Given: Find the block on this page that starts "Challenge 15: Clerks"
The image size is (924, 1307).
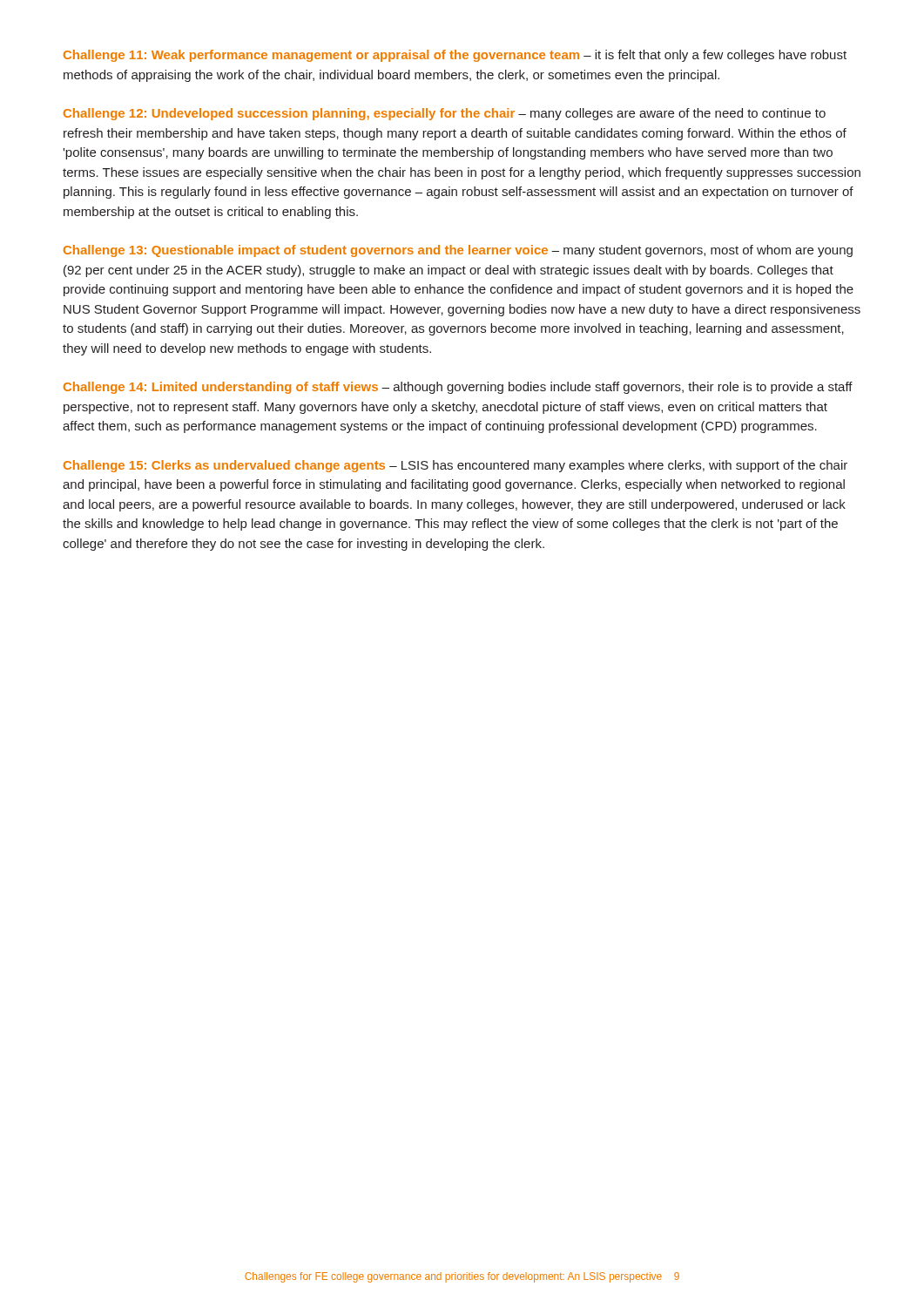Looking at the screenshot, I should (455, 504).
